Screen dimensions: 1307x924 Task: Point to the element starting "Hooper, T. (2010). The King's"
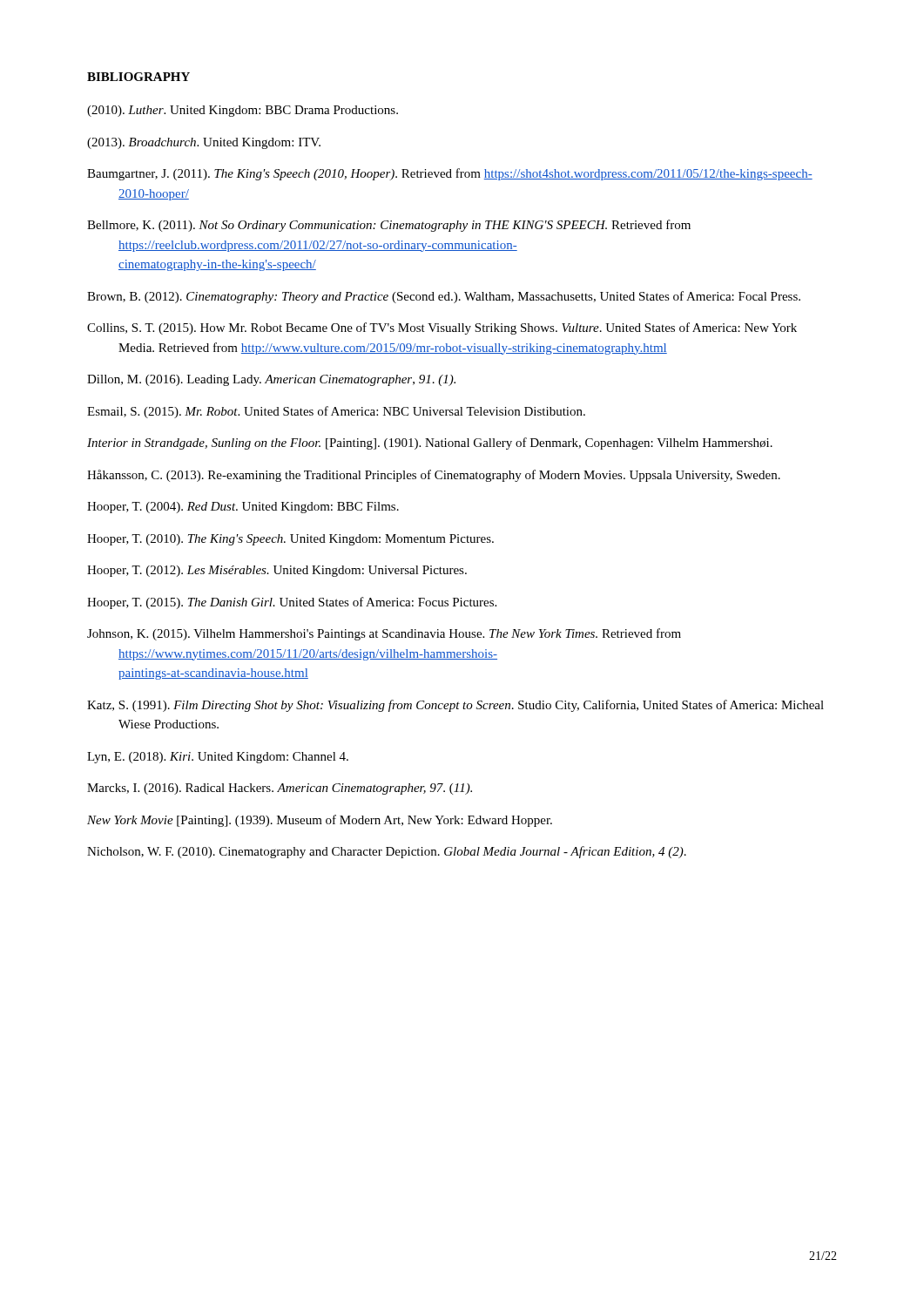291,538
